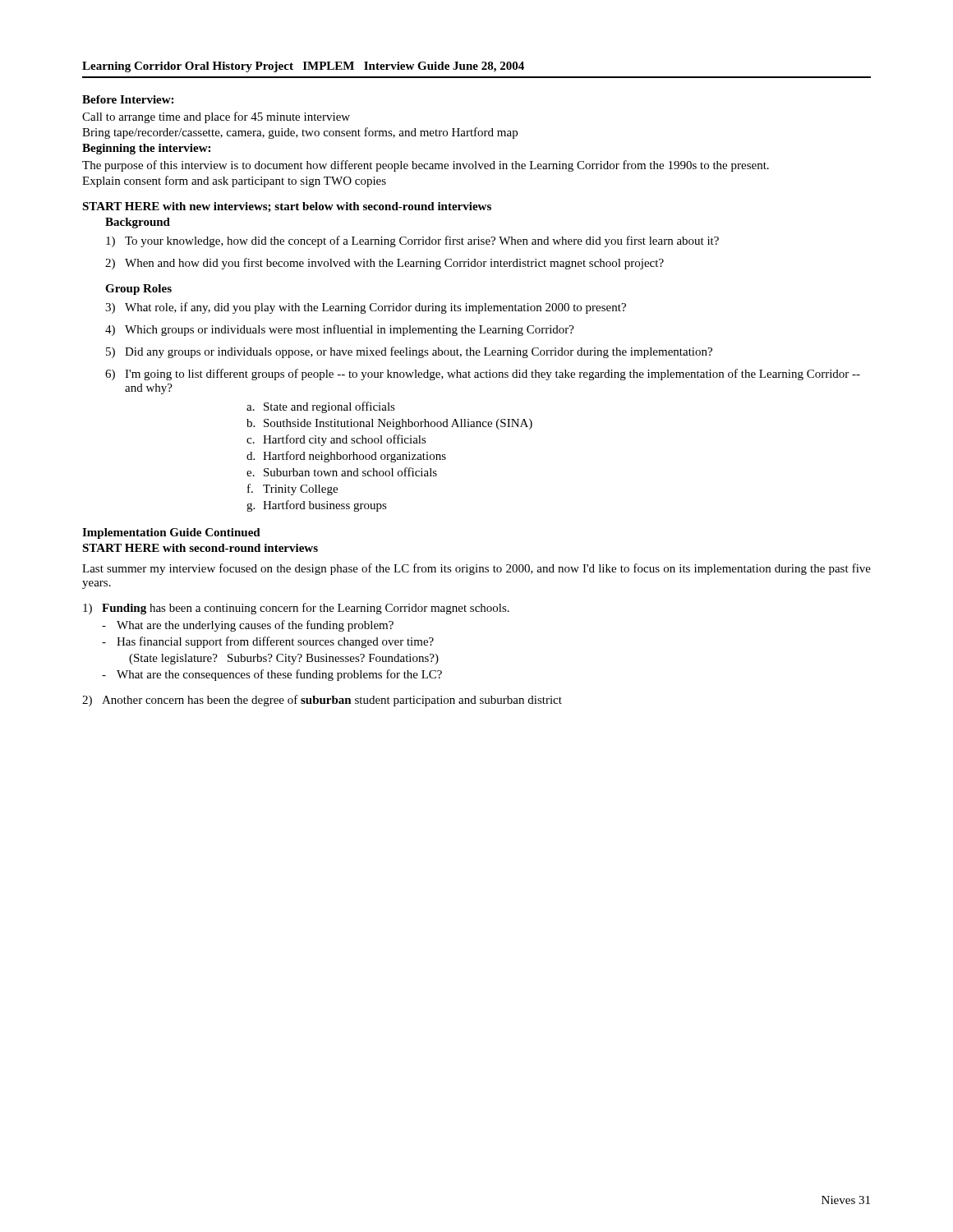This screenshot has width=953, height=1232.
Task: Locate the passage starting "Last summer my"
Action: (x=476, y=575)
